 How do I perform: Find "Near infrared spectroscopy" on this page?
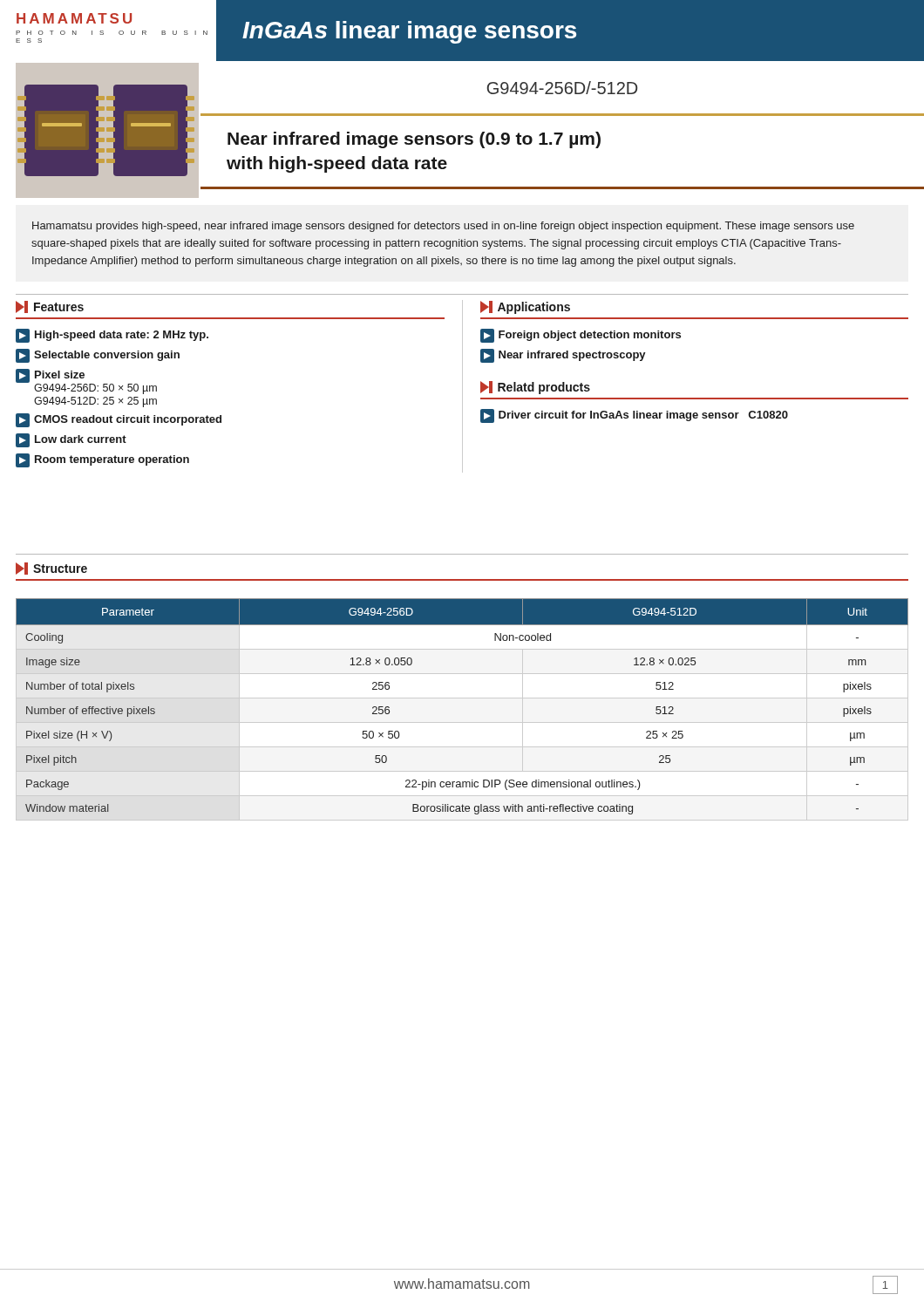(x=563, y=355)
